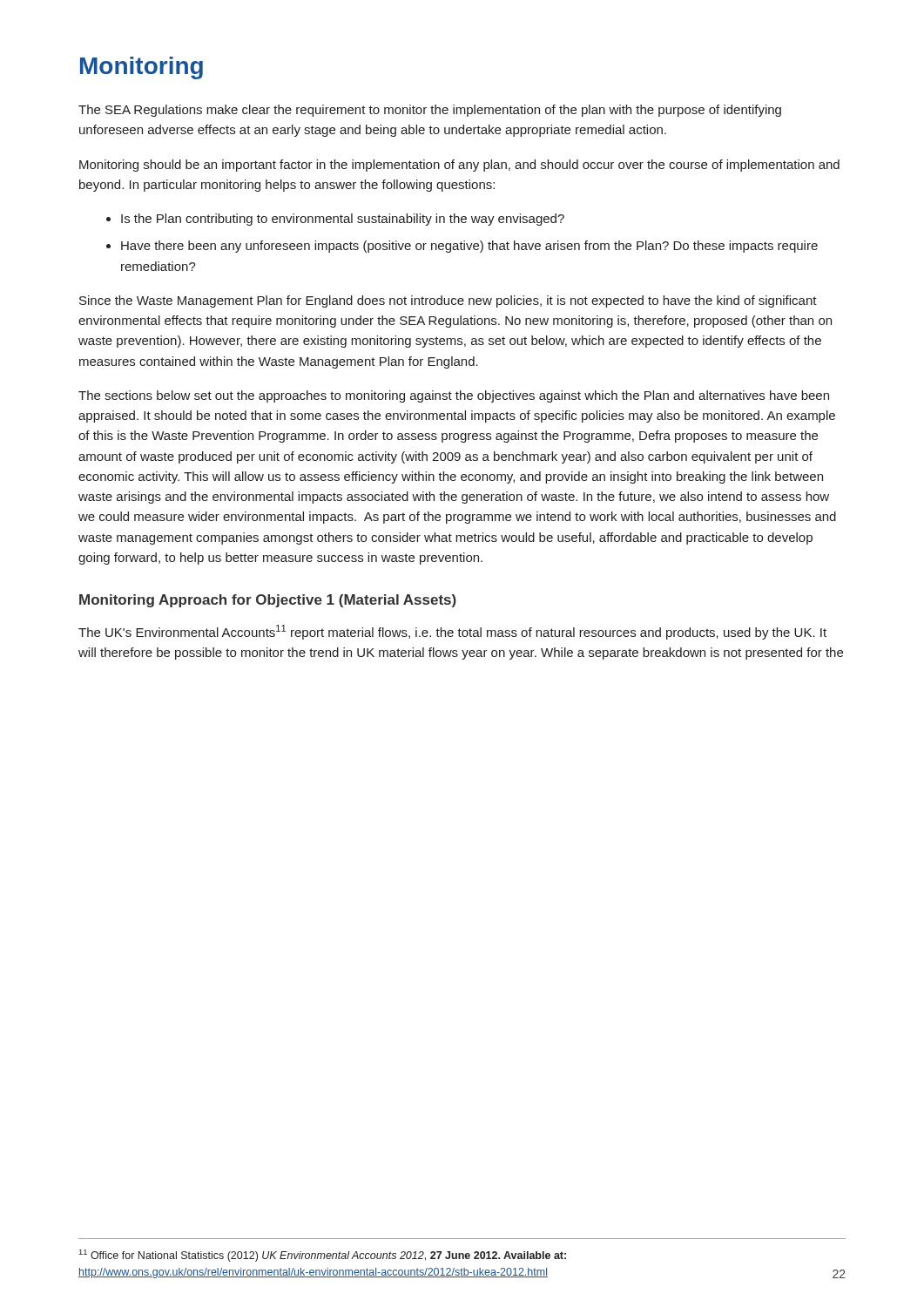Click on the text starting "Have there been any"

coord(462,256)
